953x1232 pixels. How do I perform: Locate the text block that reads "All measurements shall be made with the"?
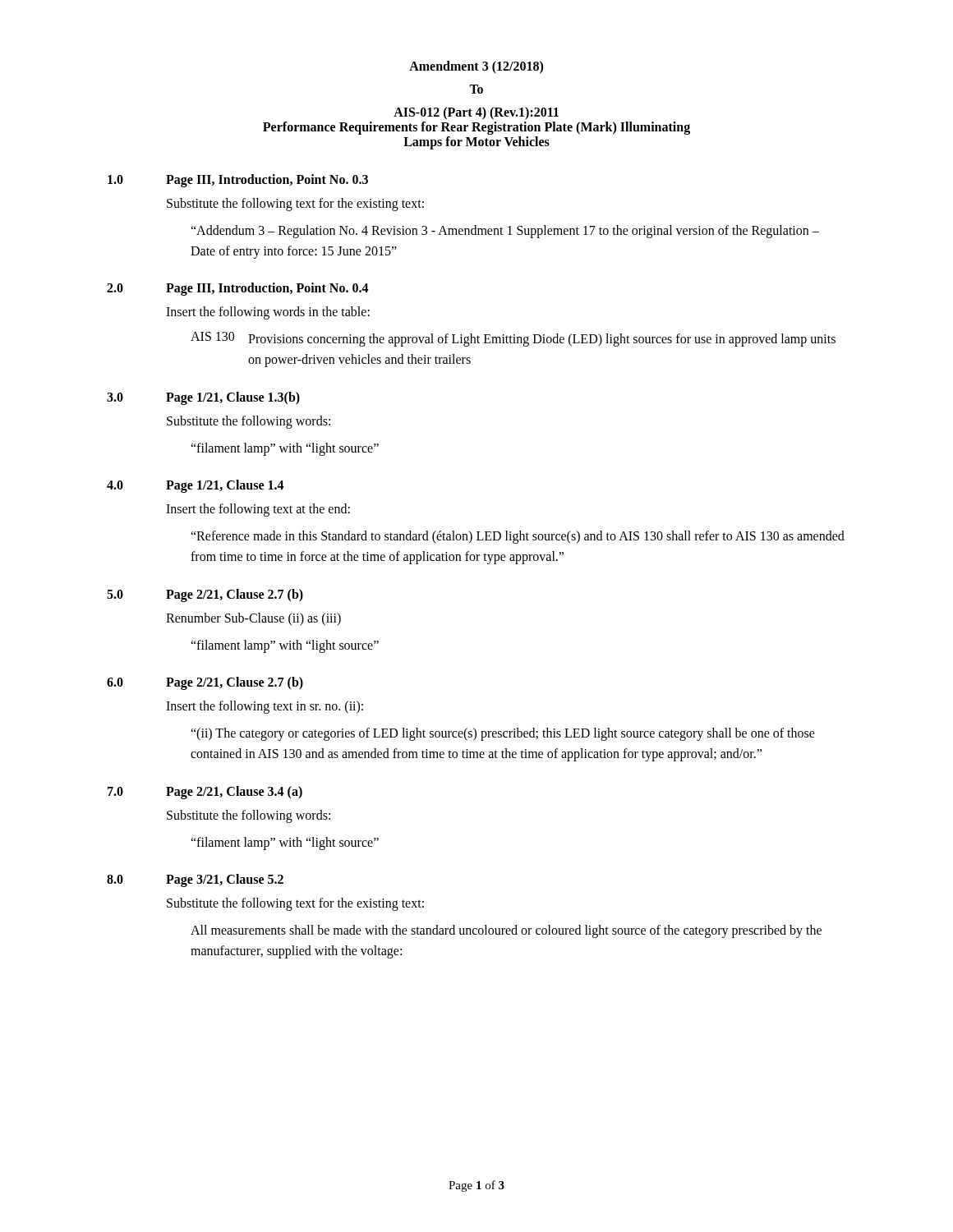click(x=506, y=940)
